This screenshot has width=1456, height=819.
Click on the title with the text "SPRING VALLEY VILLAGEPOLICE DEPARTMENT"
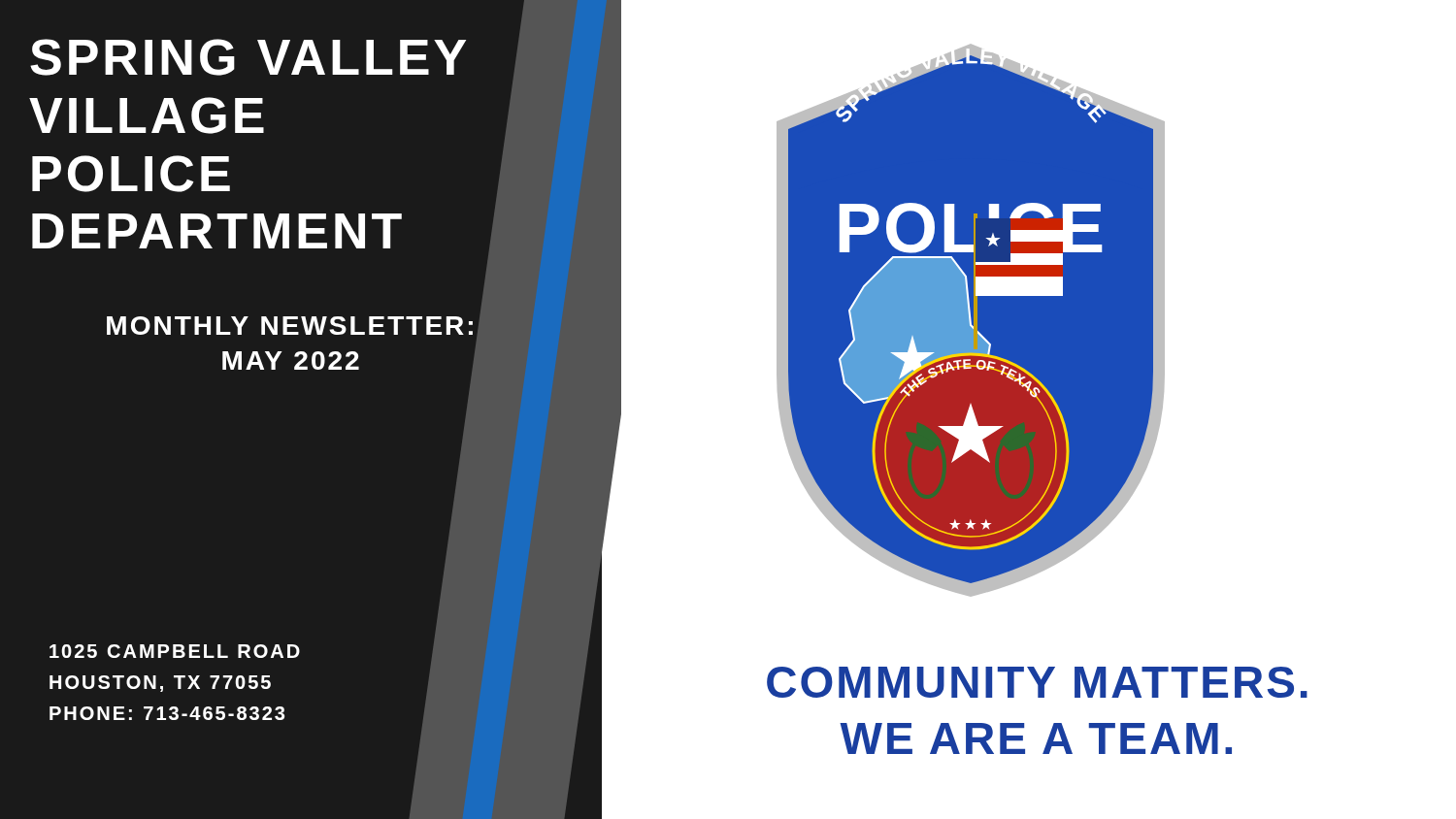(286, 145)
